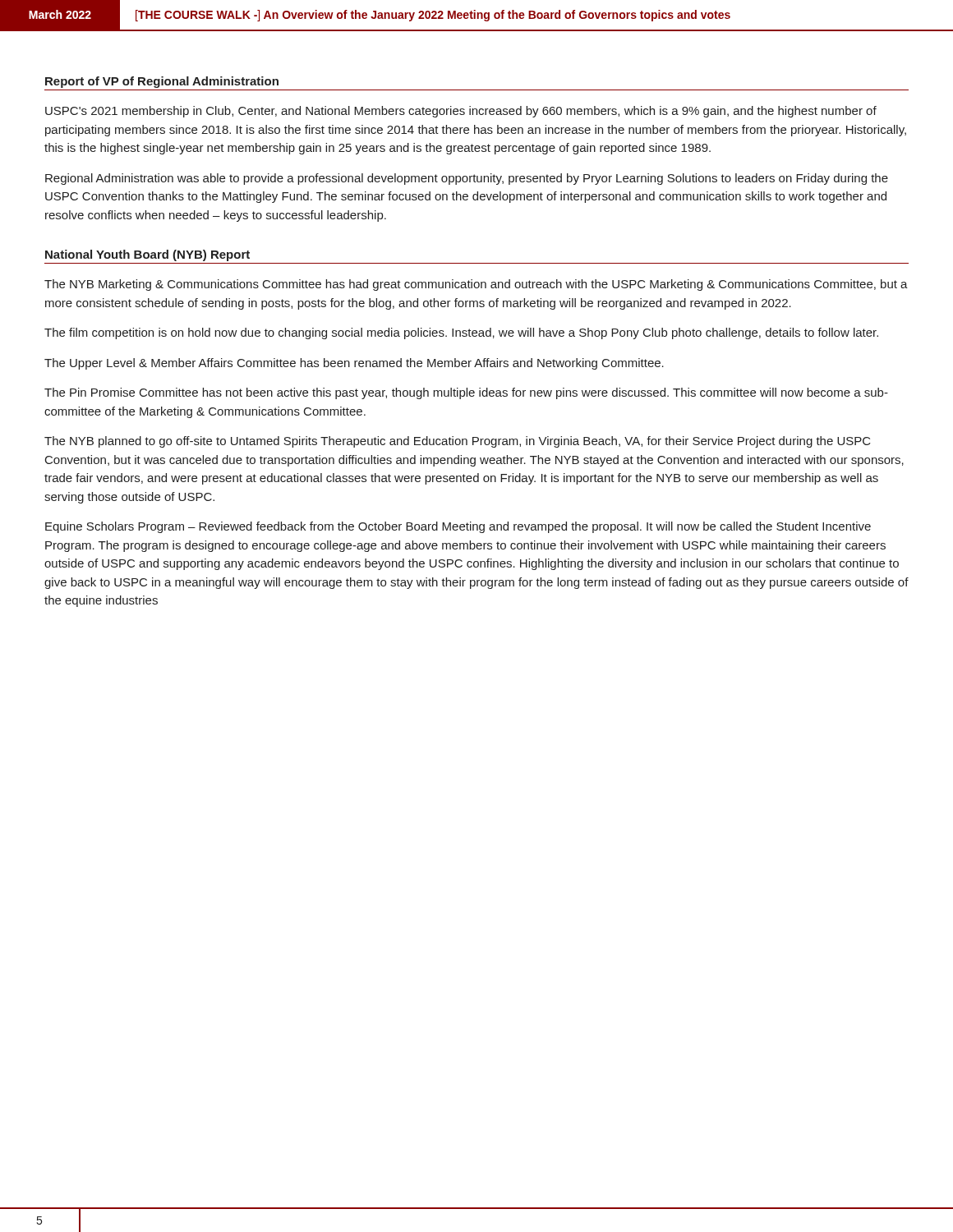
Task: Find the text block starting "The NYB Marketing & Communications"
Action: click(x=476, y=293)
